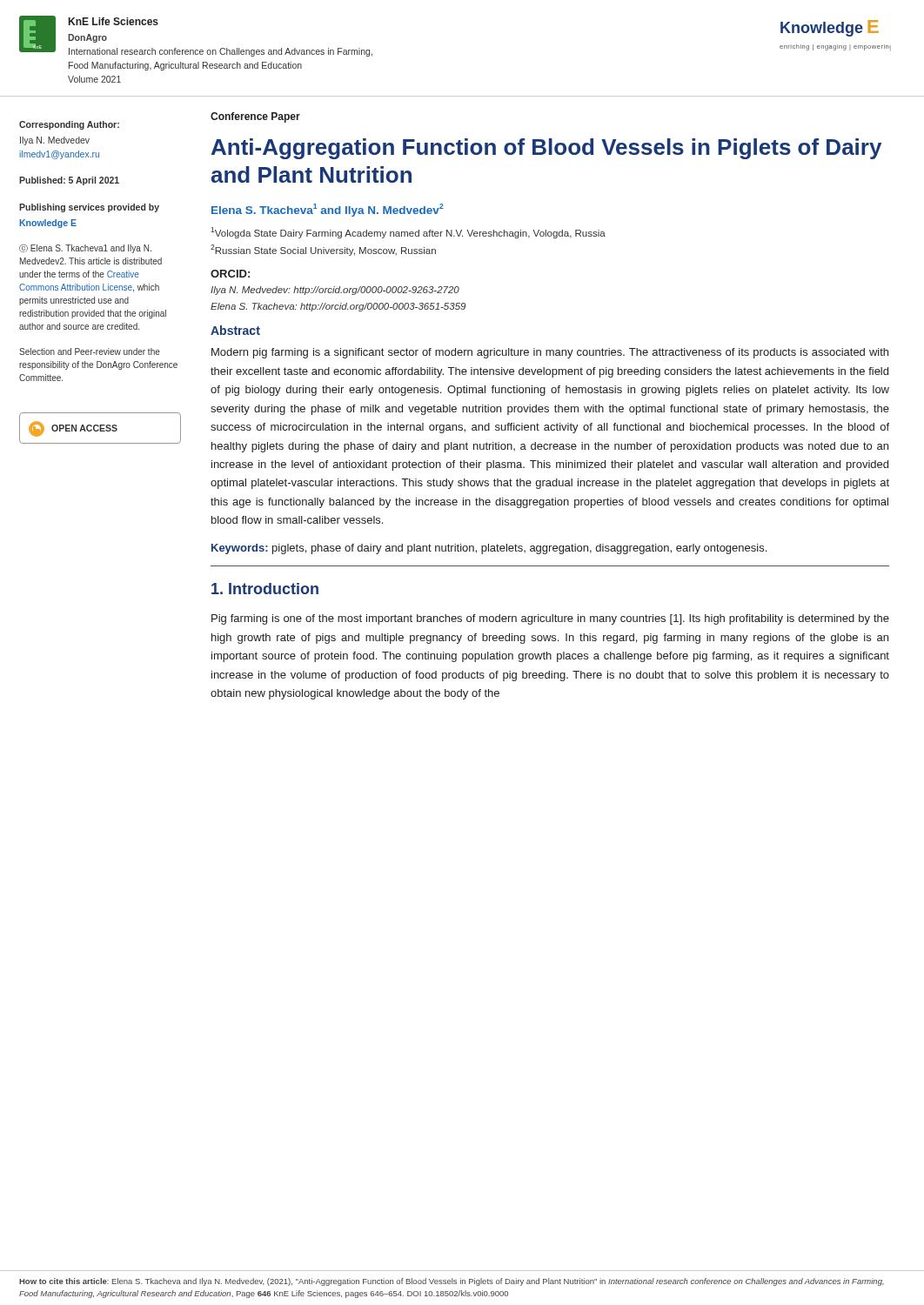Screen dimensions: 1305x924
Task: Locate the block starting "Anti-Aggregation Function of Blood Vessels"
Action: point(546,161)
